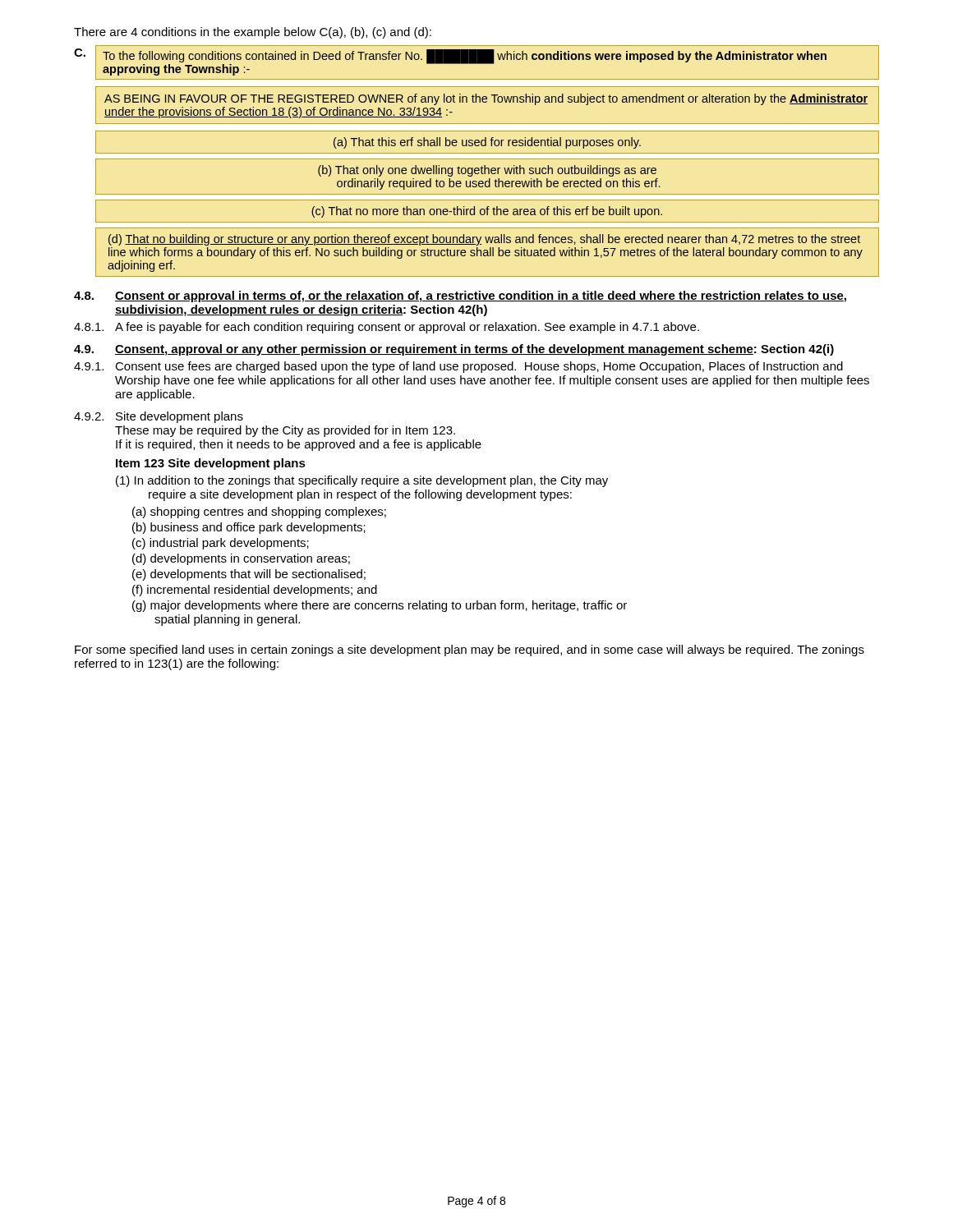This screenshot has height=1232, width=953.
Task: Point to the block beginning "(b) business and office"
Action: [249, 527]
